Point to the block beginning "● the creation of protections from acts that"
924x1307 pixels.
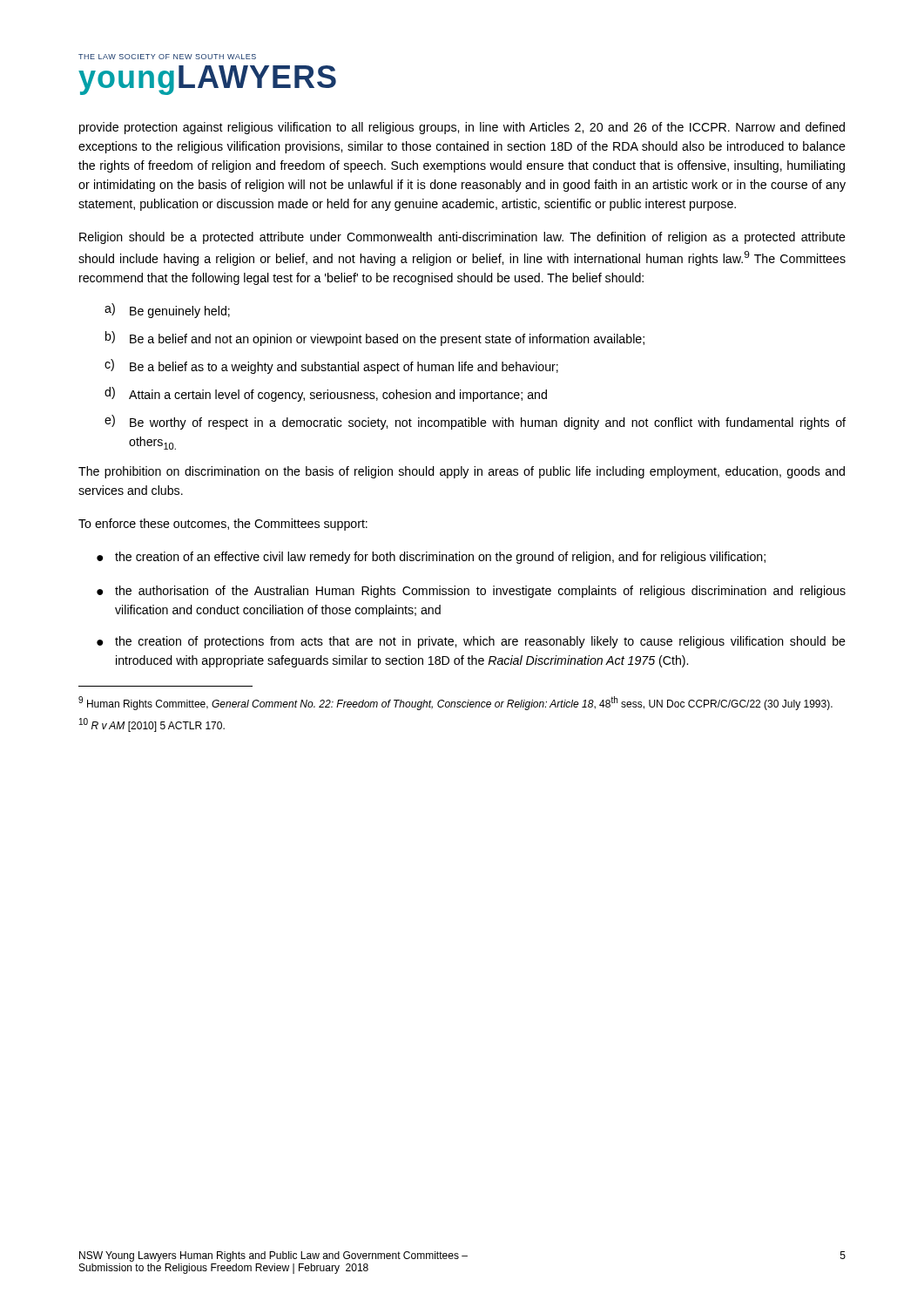pos(471,651)
